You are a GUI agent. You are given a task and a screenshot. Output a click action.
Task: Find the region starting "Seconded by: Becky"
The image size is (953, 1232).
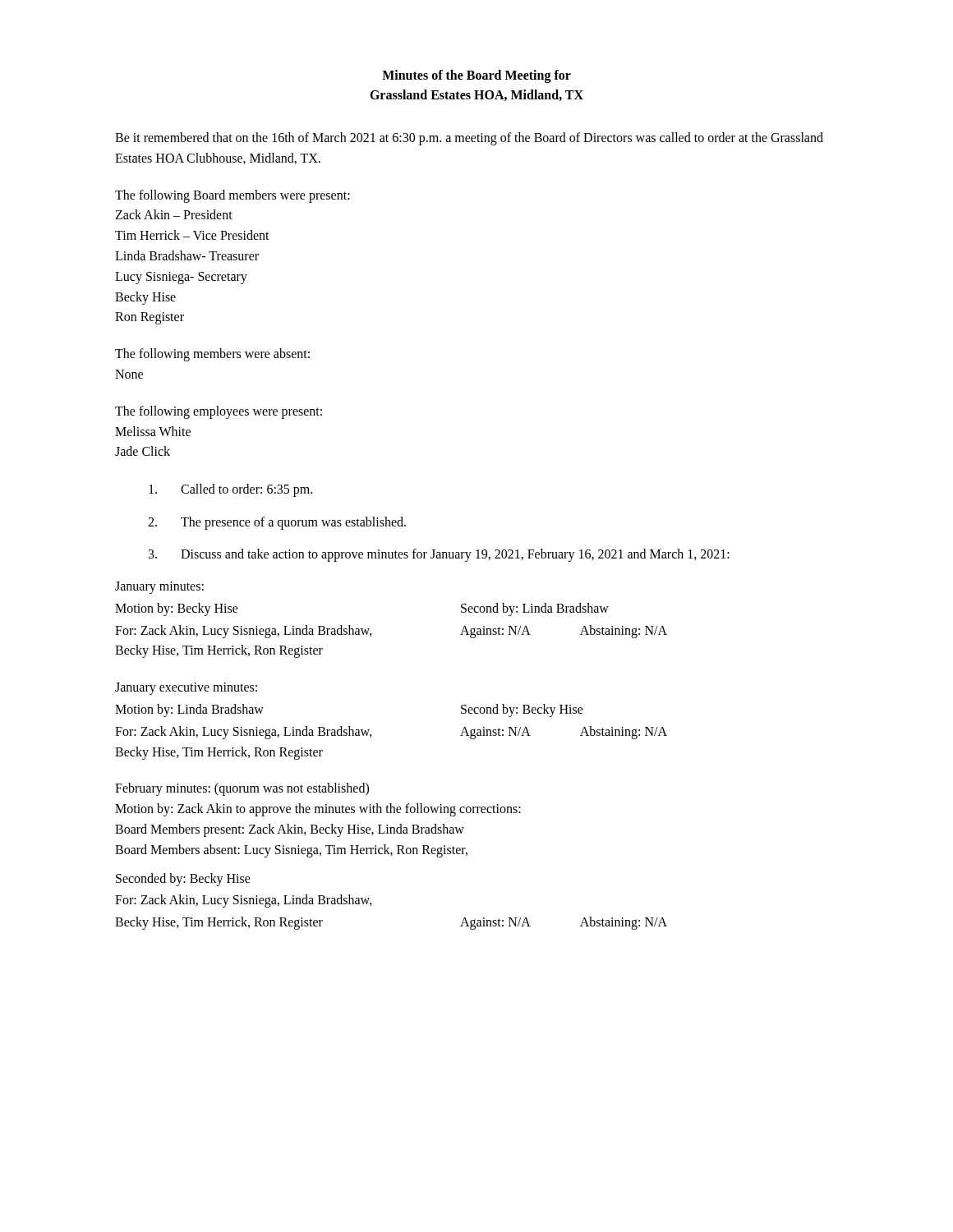coord(183,880)
